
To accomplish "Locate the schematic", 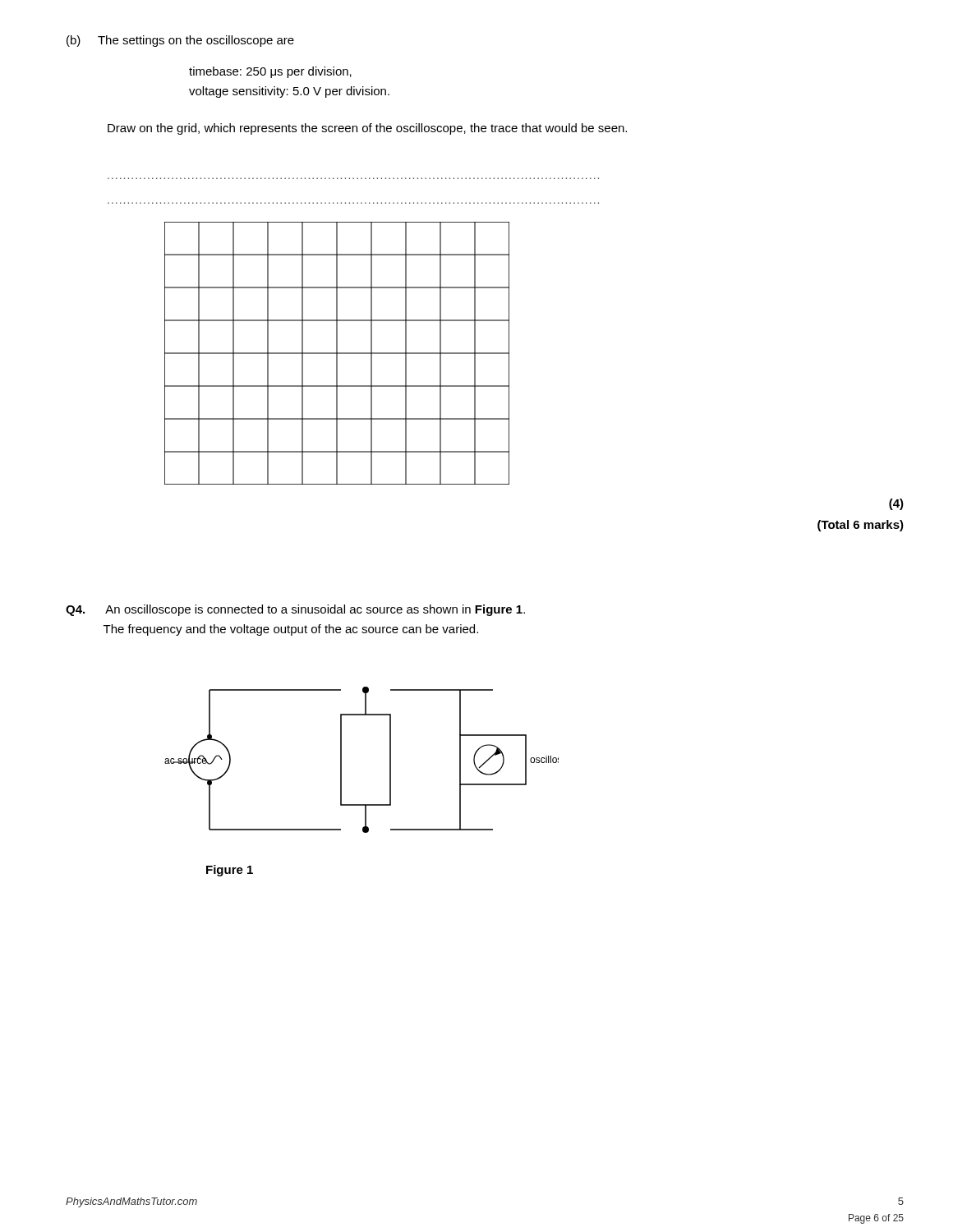I will [x=353, y=761].
